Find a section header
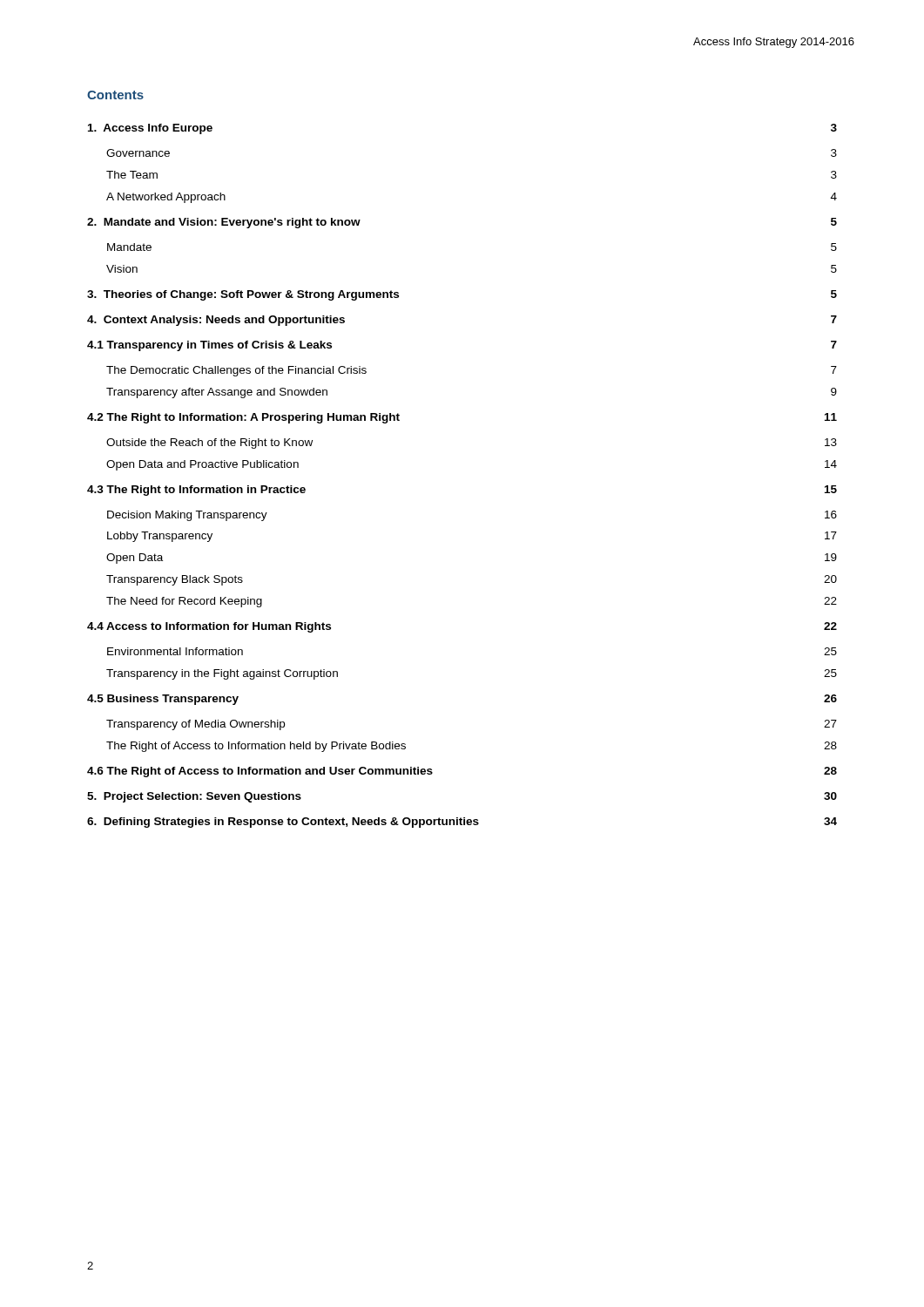924x1307 pixels. 115,95
